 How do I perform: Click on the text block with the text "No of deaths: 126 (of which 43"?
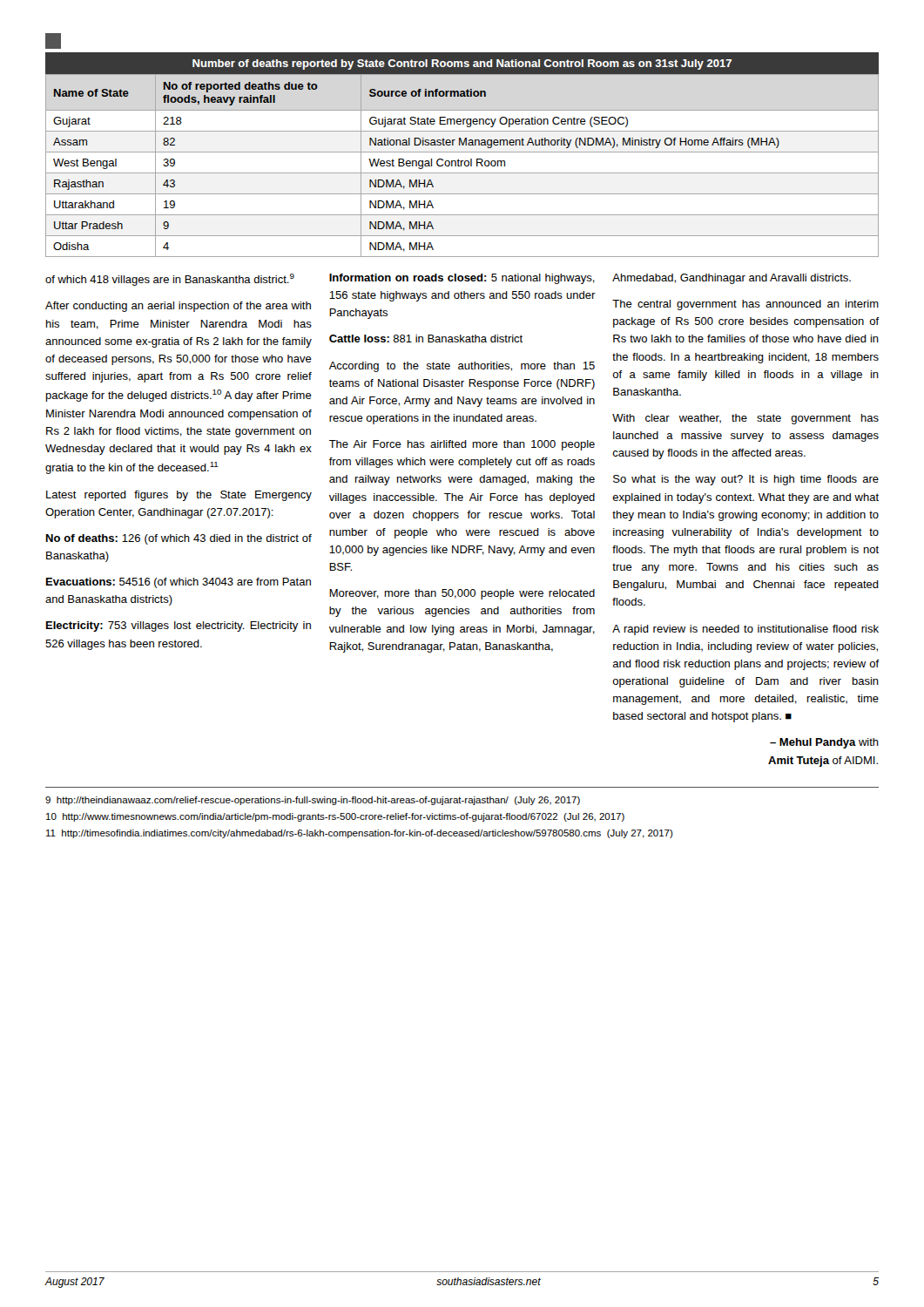[x=178, y=547]
